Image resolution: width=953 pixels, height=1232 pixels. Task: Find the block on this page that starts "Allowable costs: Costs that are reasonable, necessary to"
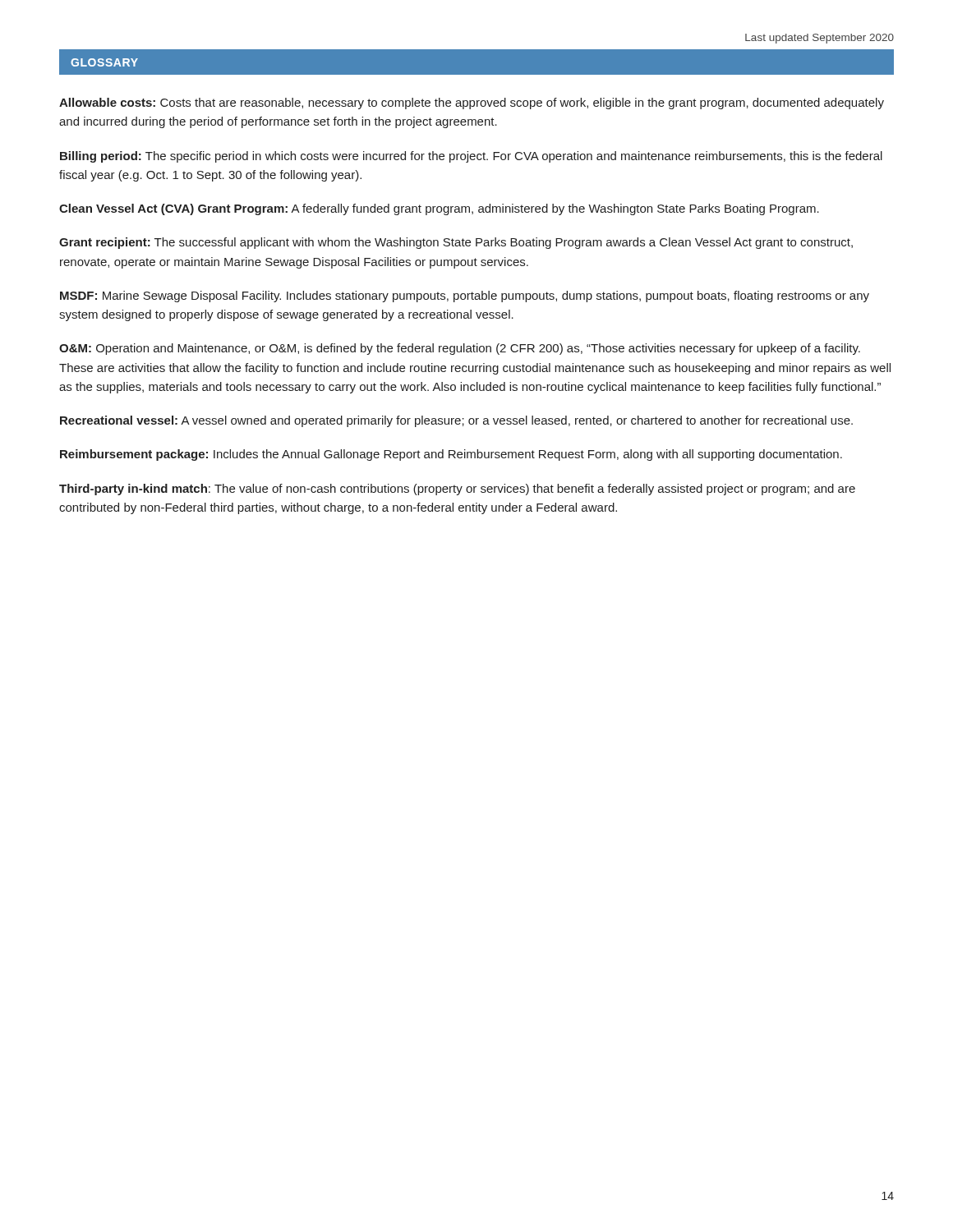pyautogui.click(x=476, y=112)
